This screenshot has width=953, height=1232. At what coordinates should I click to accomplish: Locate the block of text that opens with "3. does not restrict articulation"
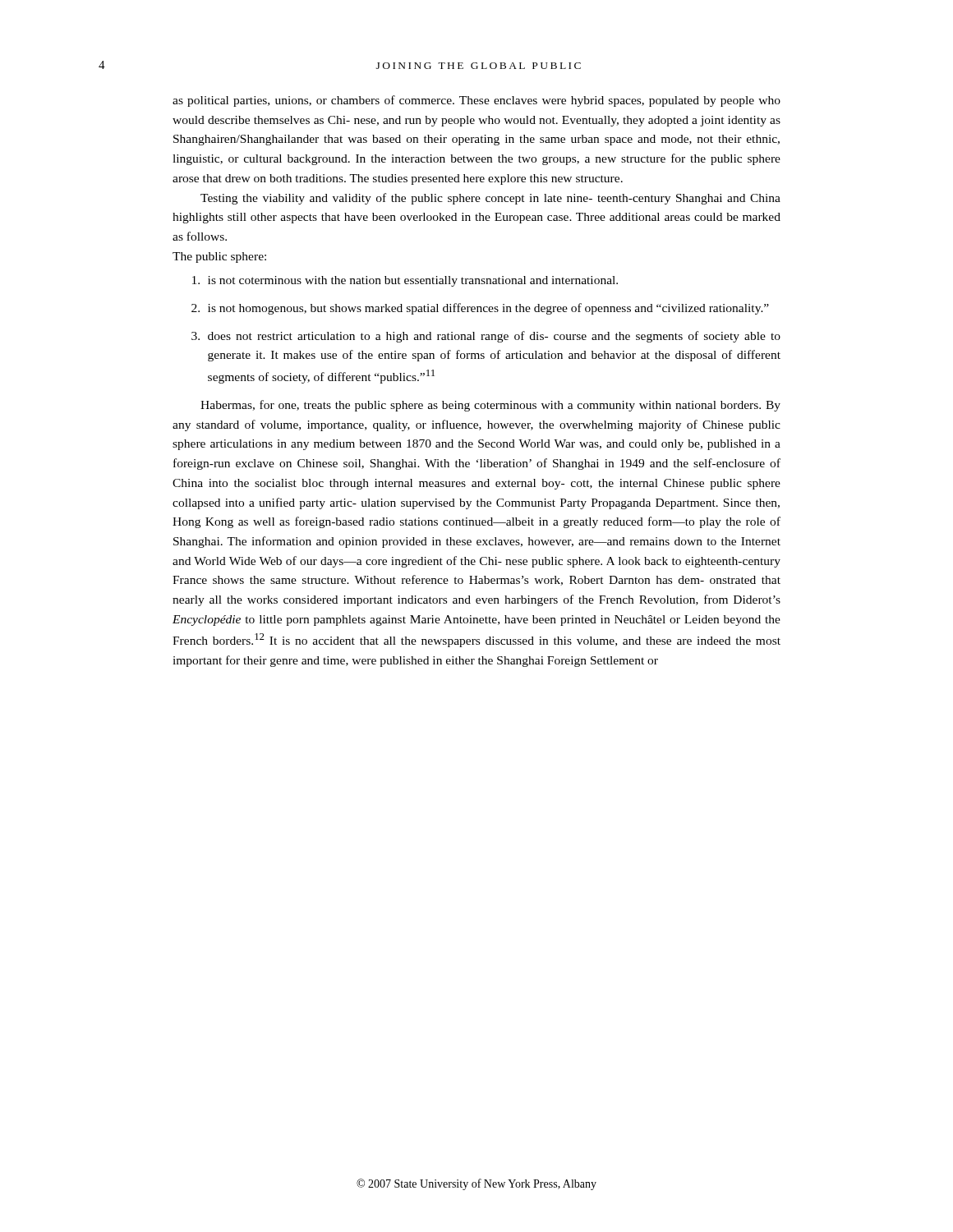pyautogui.click(x=476, y=356)
